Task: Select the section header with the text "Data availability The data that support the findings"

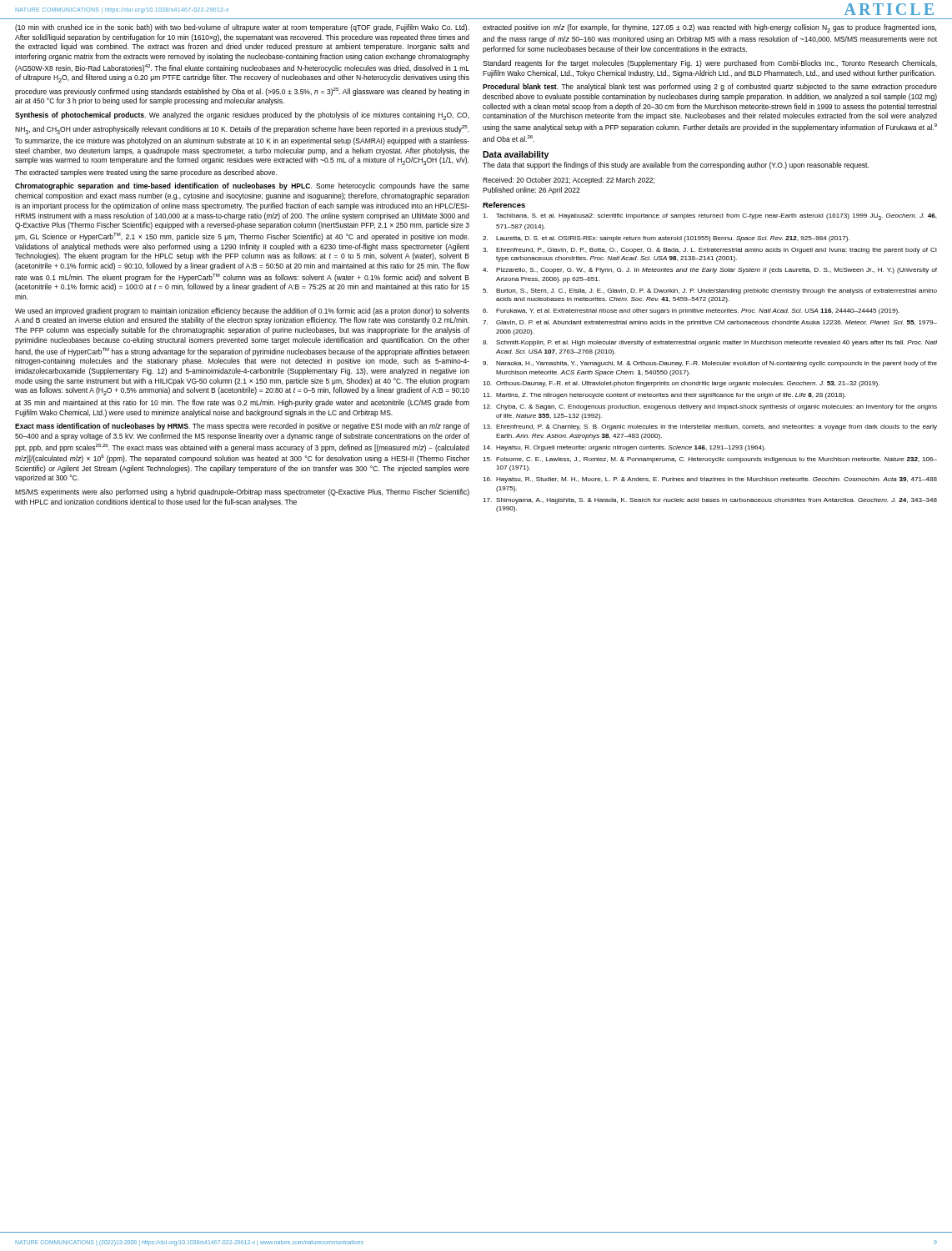Action: tap(710, 160)
